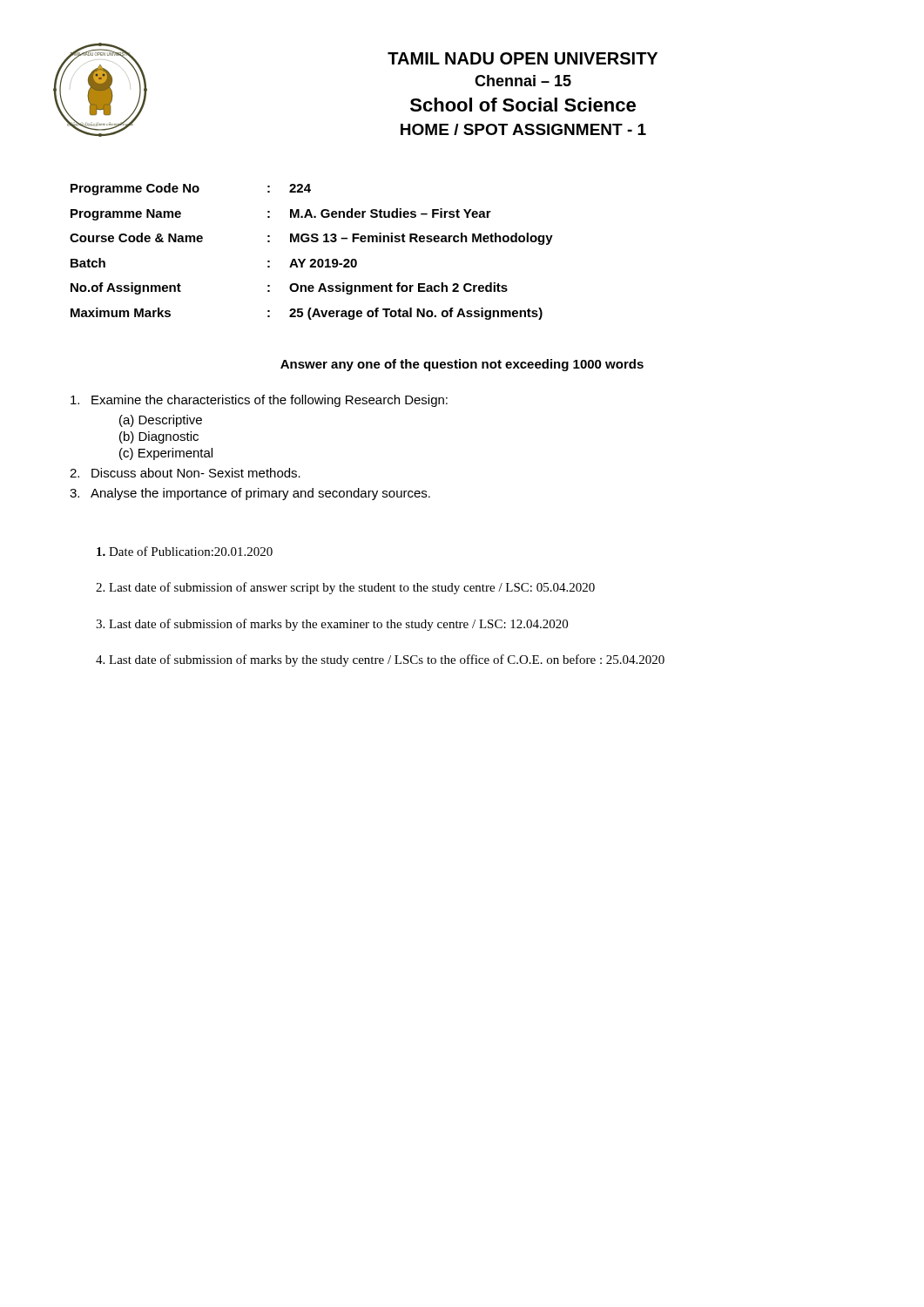924x1307 pixels.
Task: Point to the text block starting "Chennai – 15"
Action: point(523,81)
